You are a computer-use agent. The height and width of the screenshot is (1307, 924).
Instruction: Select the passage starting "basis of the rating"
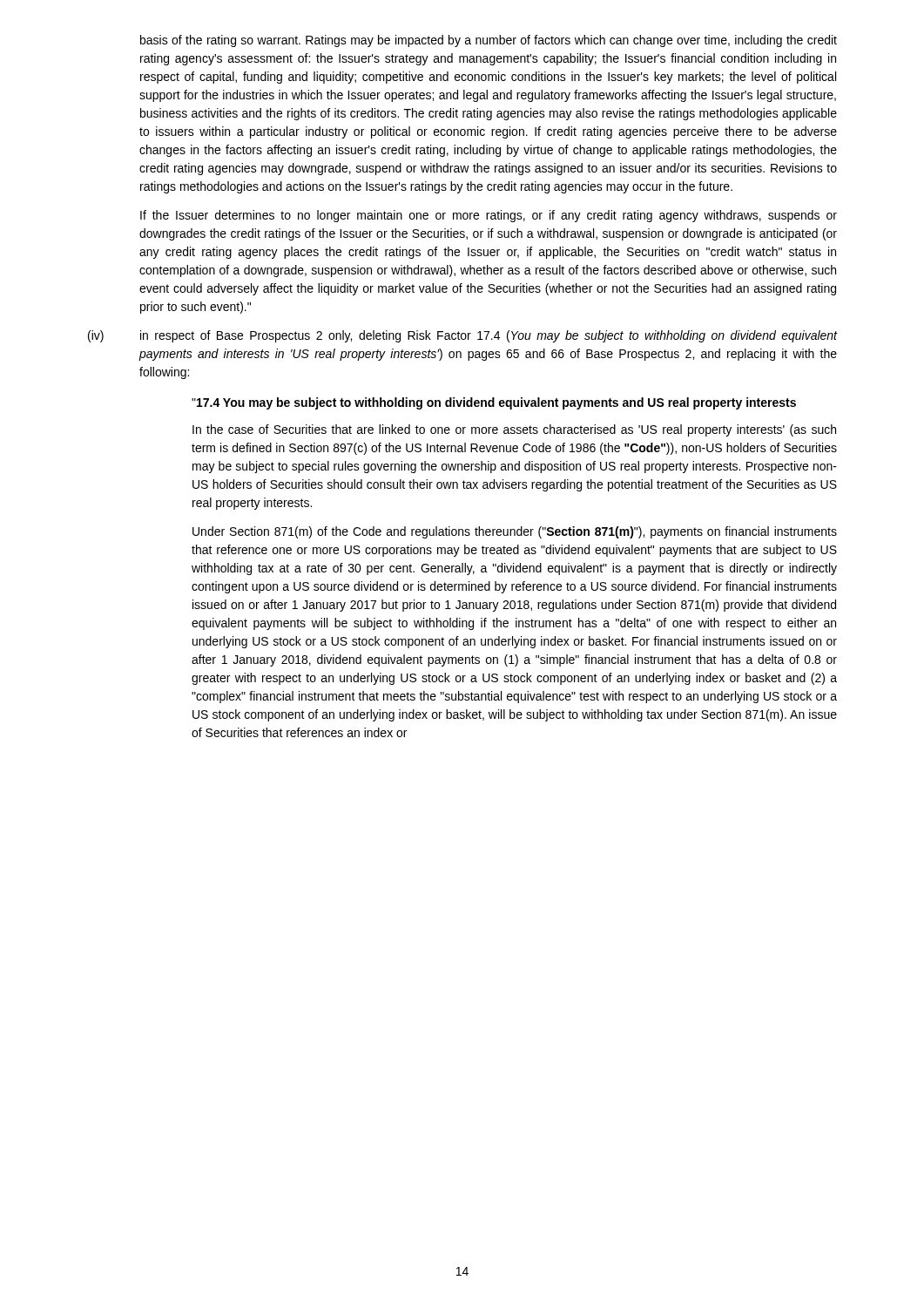(488, 114)
